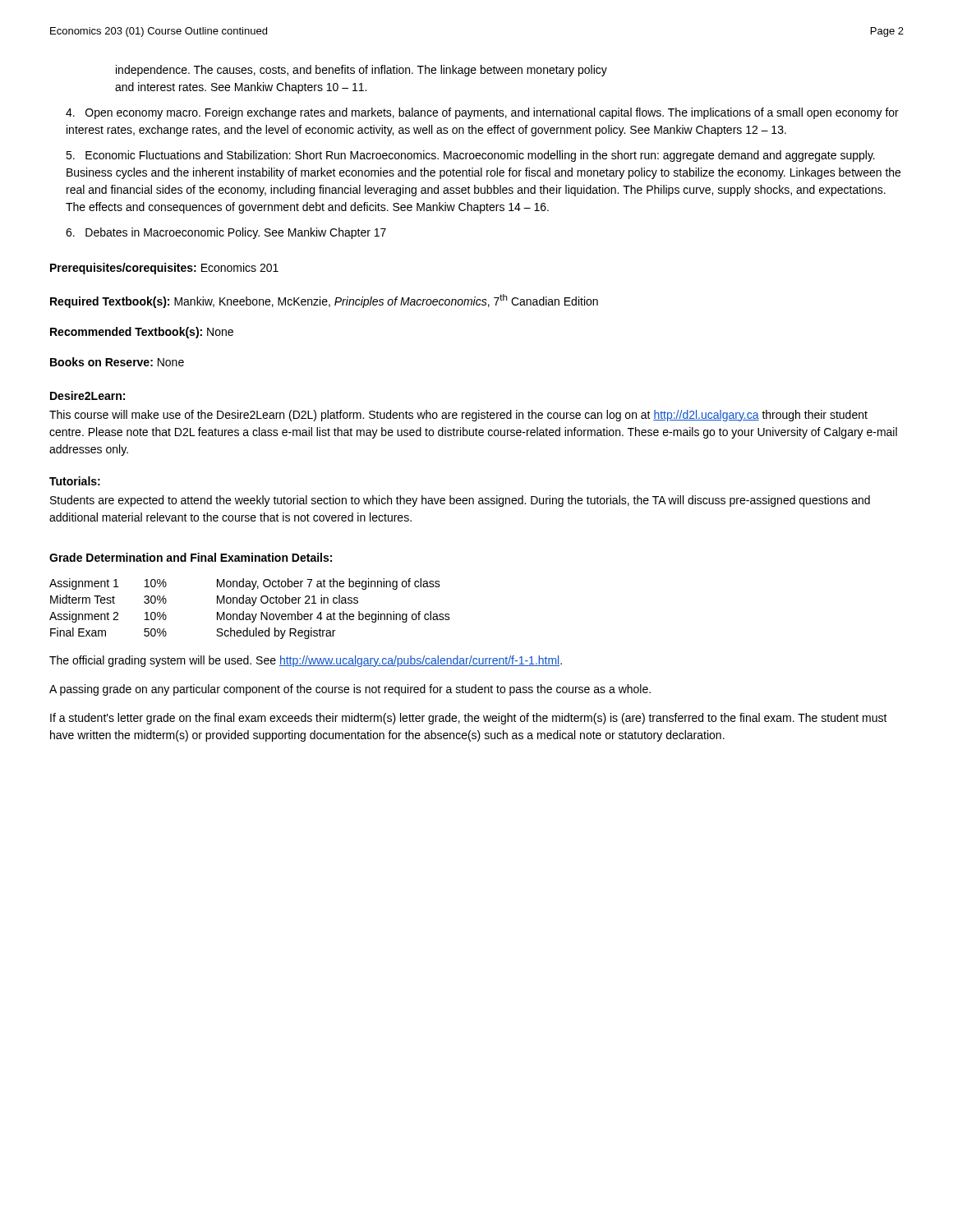
Task: Click where it says "Prerequisites/corequisites: Economics 201"
Action: [x=164, y=268]
